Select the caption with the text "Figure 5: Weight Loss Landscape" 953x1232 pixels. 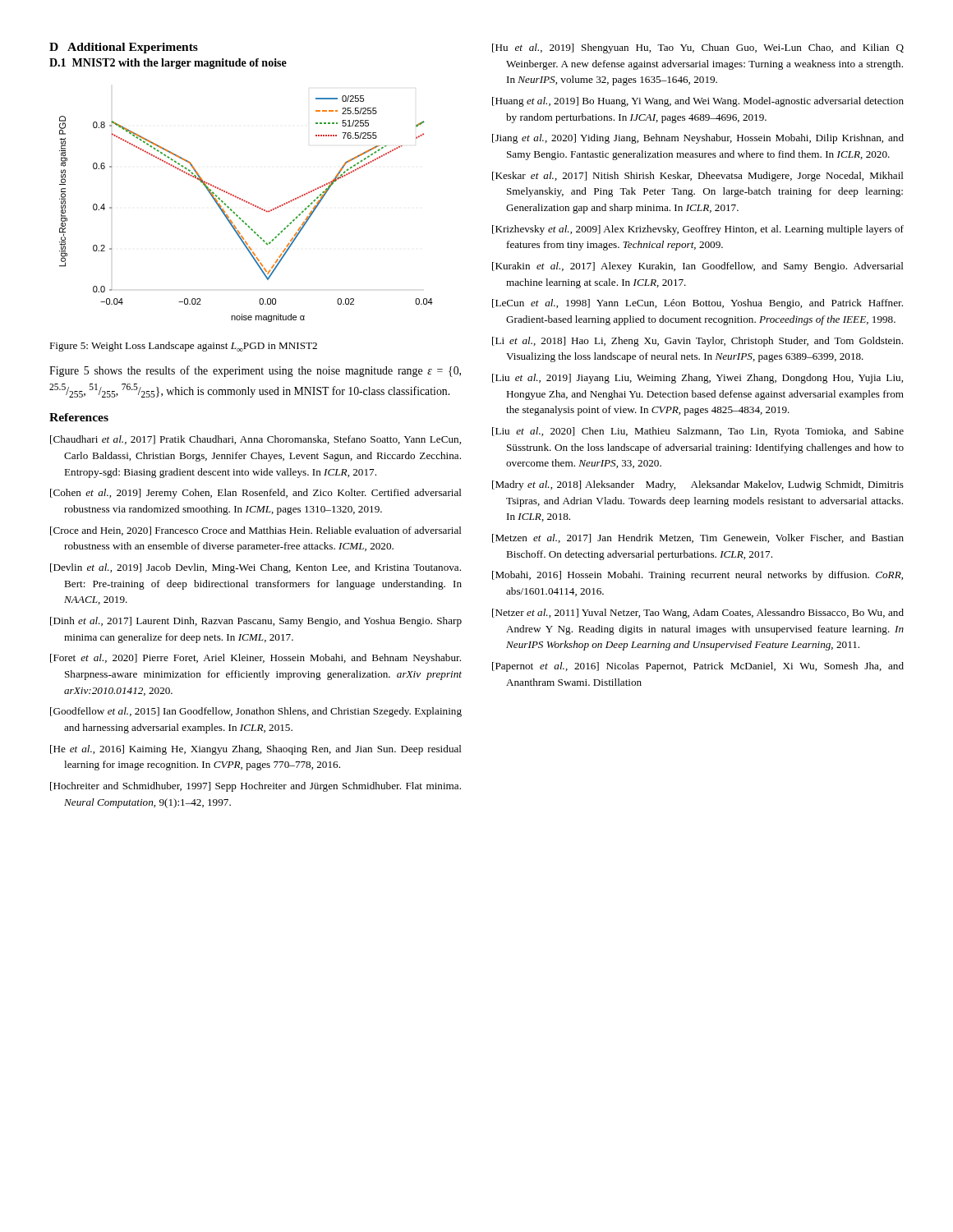click(184, 346)
